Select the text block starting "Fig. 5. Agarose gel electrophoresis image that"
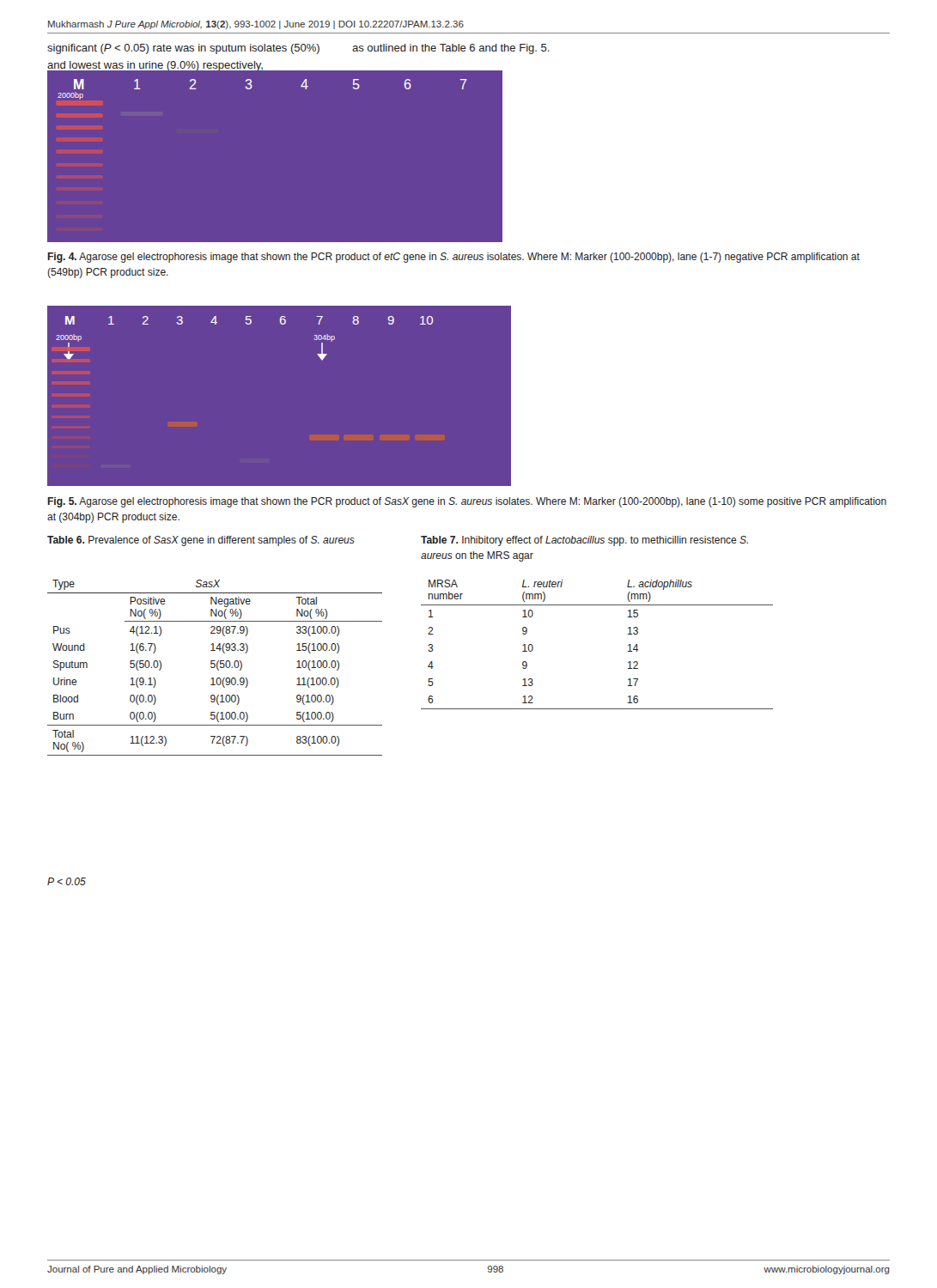Image resolution: width=937 pixels, height=1288 pixels. coord(467,509)
